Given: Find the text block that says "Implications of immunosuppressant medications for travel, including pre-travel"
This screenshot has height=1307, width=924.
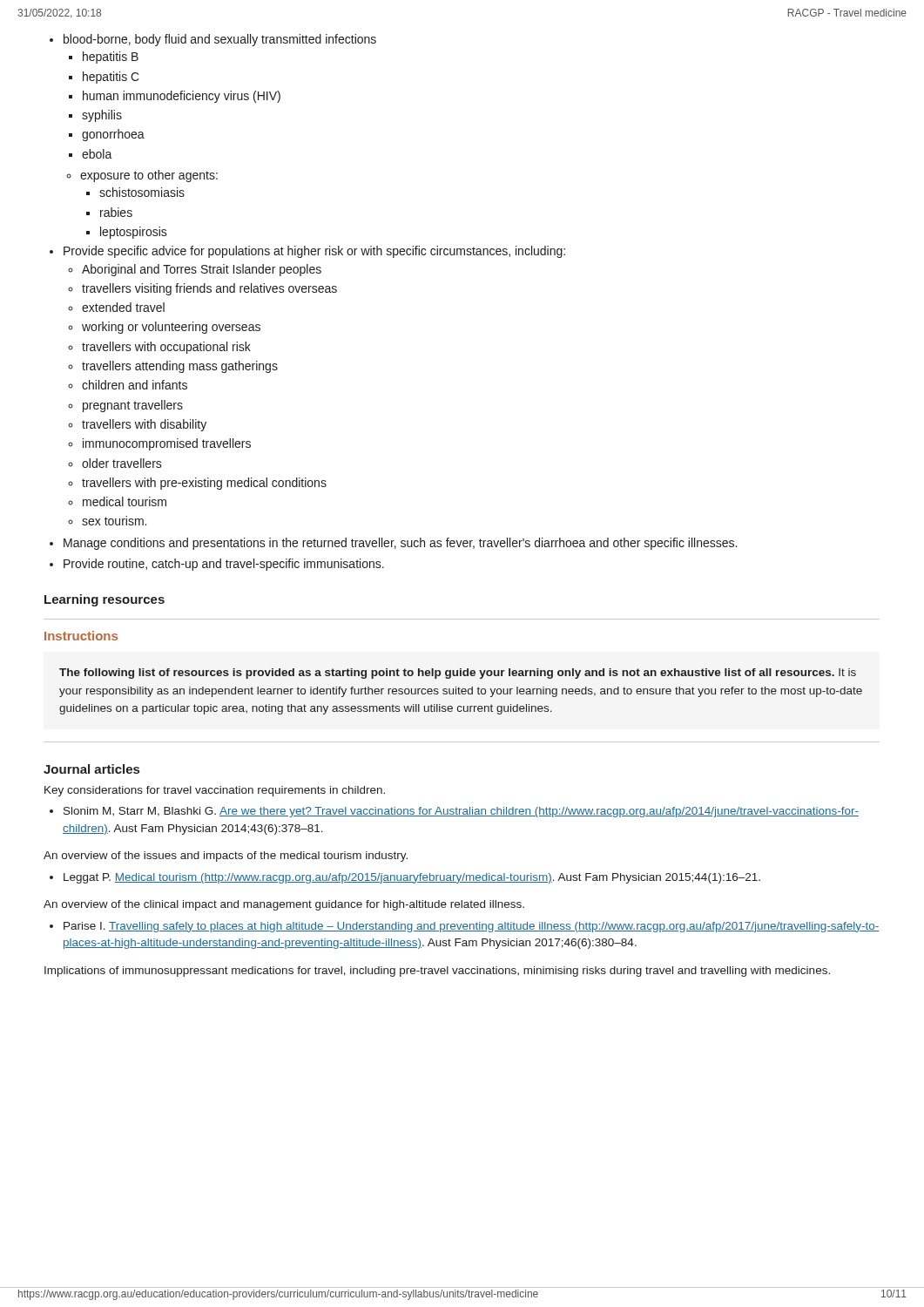Looking at the screenshot, I should pos(437,970).
